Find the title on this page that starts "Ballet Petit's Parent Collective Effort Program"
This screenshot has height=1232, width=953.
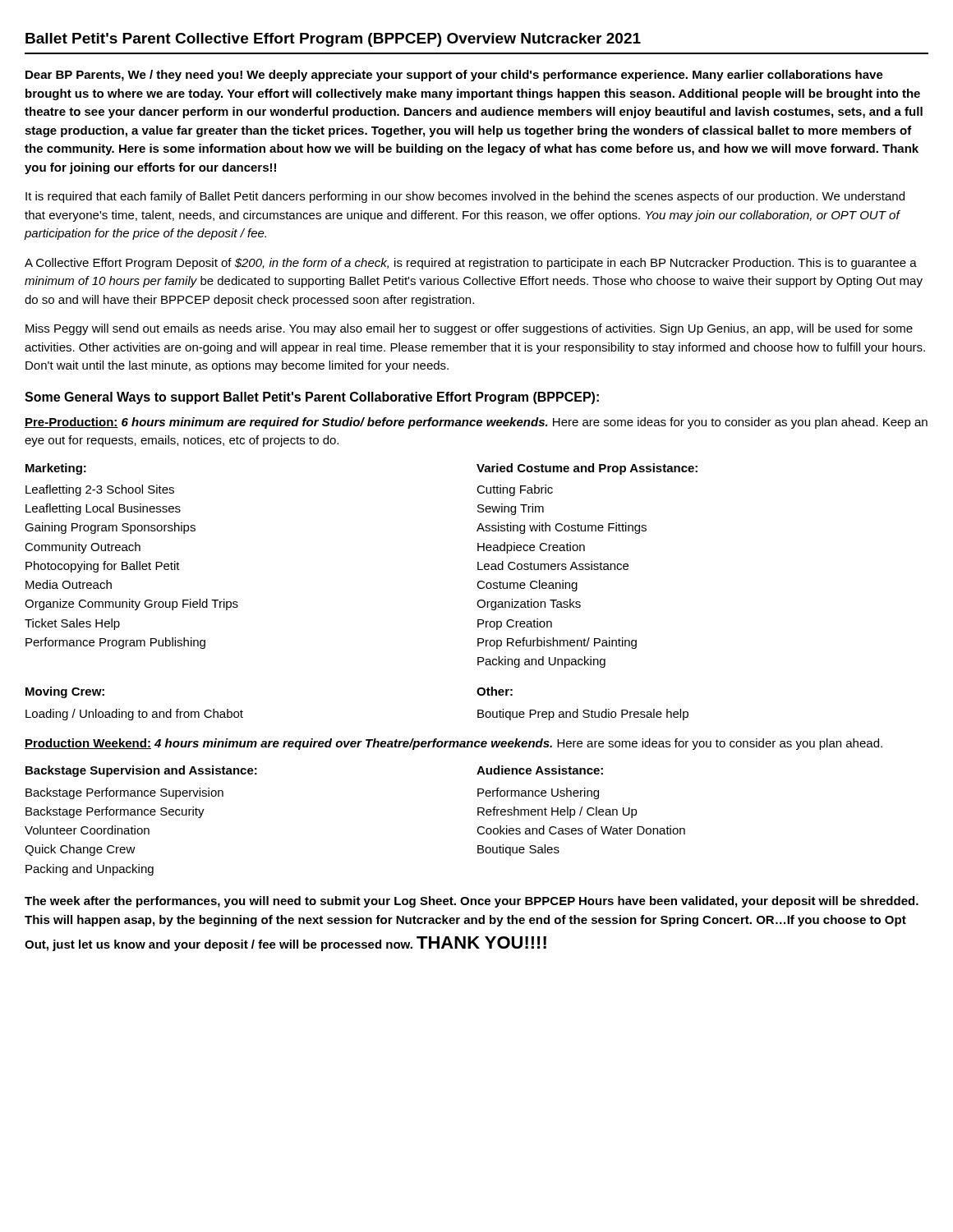tap(333, 38)
